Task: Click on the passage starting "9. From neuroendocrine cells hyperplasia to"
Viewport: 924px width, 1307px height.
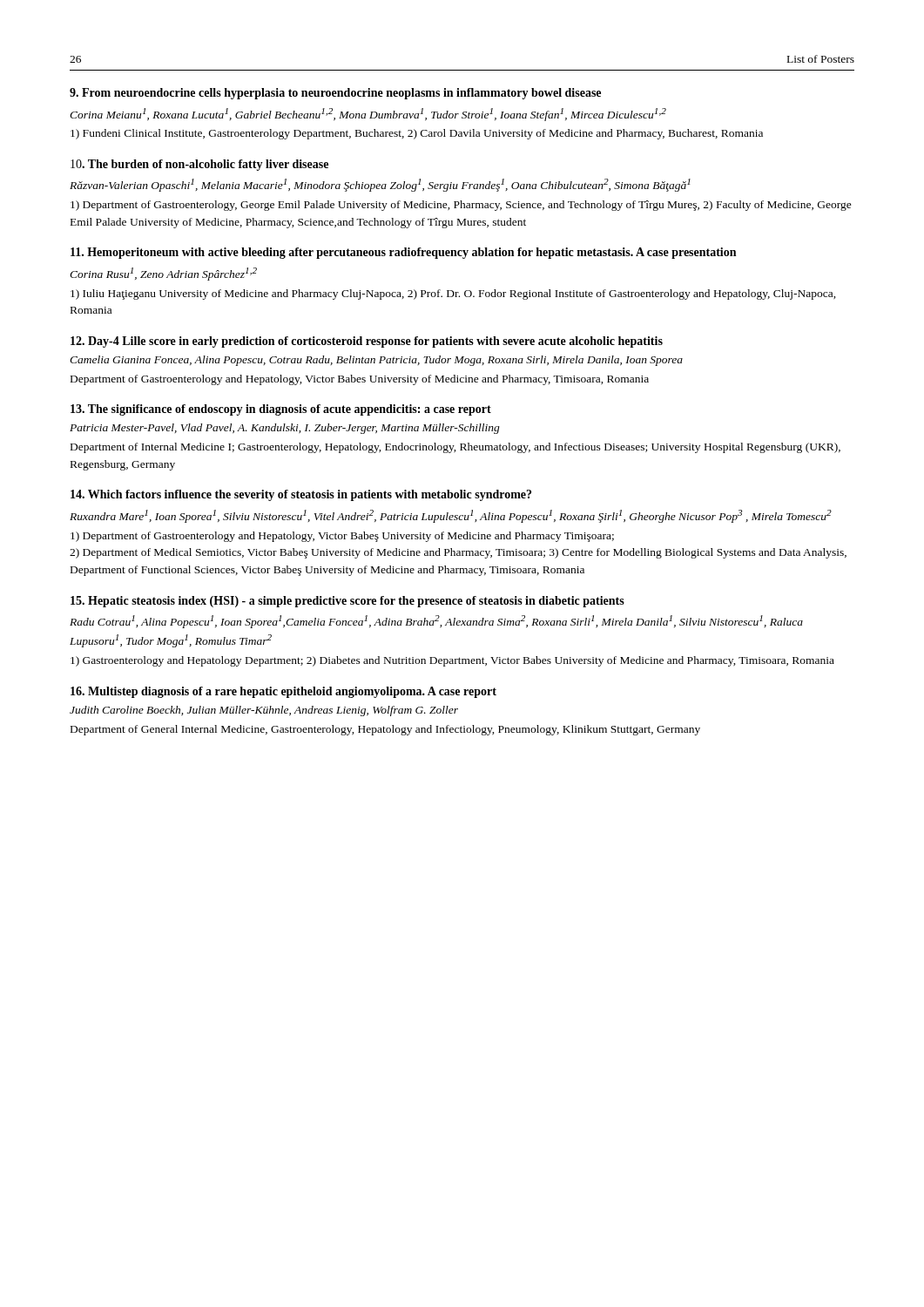Action: pyautogui.click(x=462, y=93)
